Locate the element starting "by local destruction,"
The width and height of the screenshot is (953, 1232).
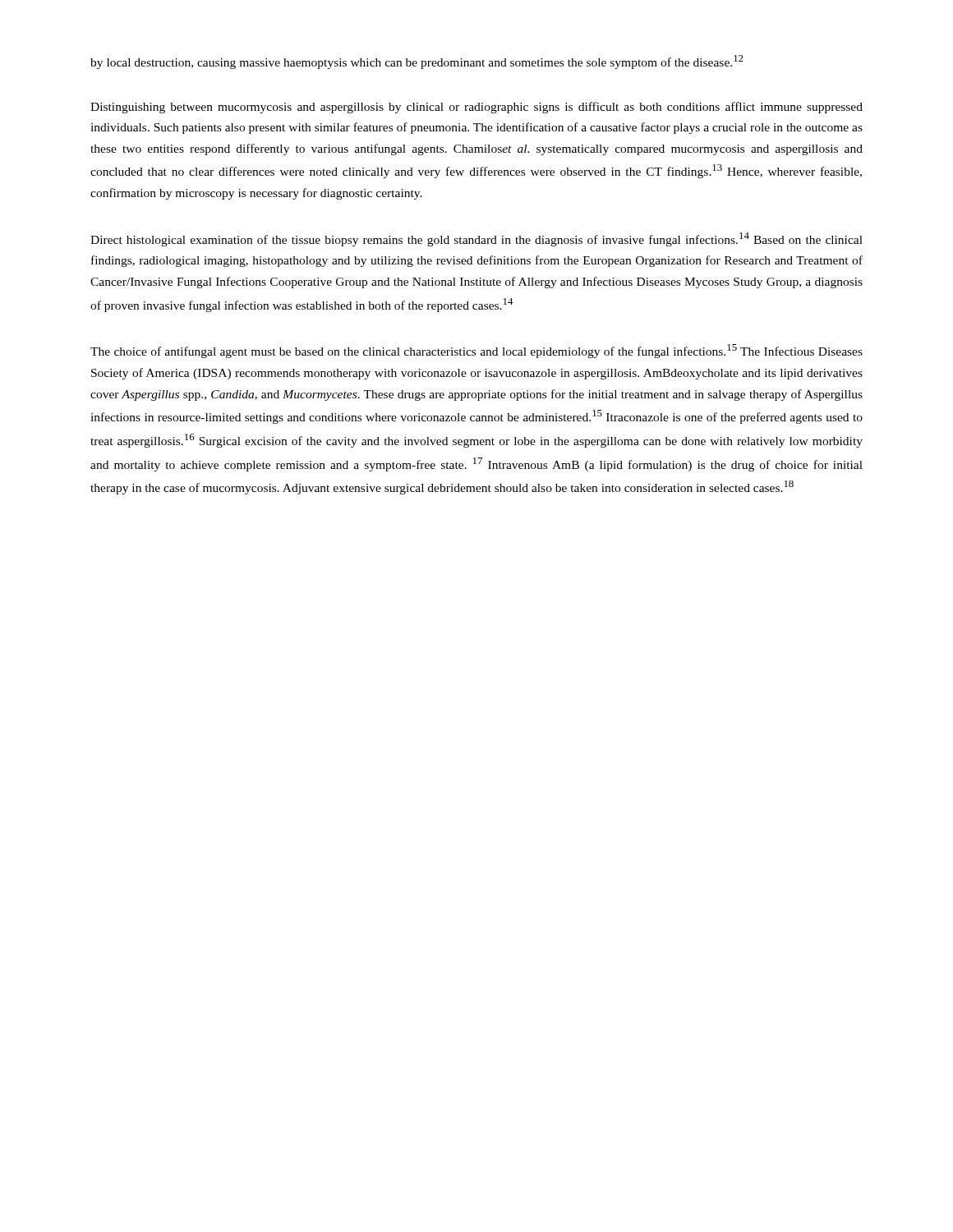pyautogui.click(x=417, y=60)
